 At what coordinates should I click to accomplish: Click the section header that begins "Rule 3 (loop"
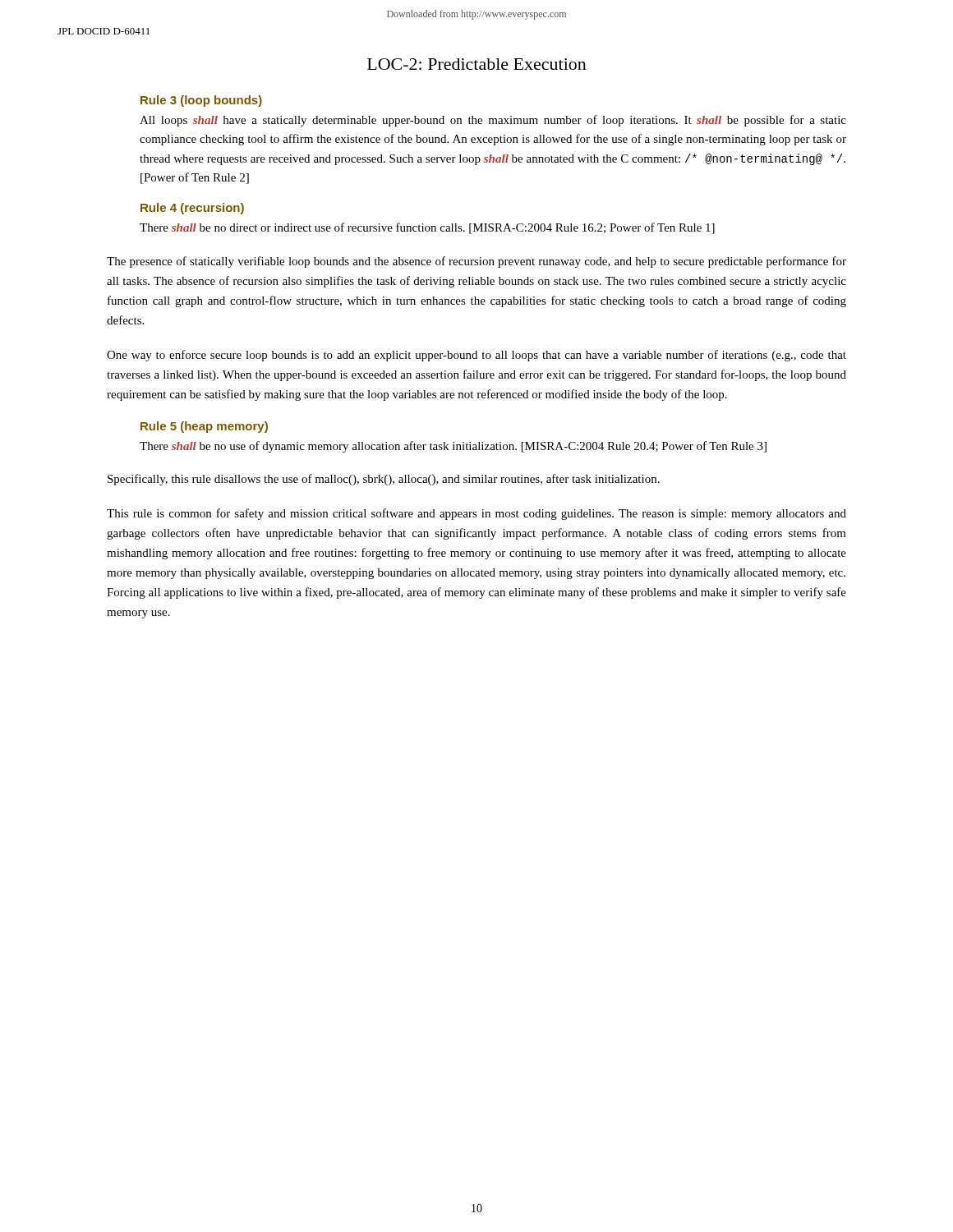(x=201, y=100)
